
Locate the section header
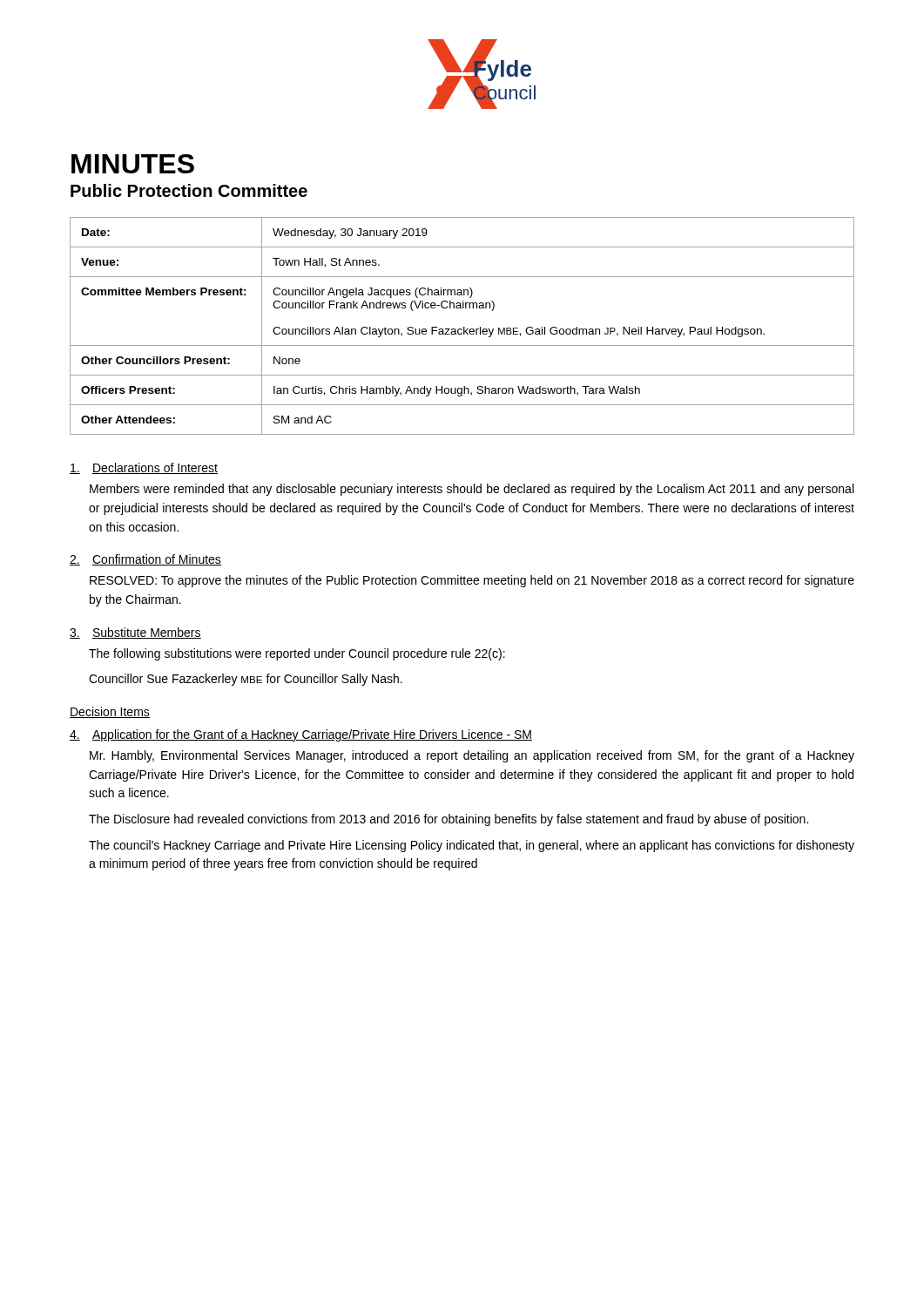(110, 712)
